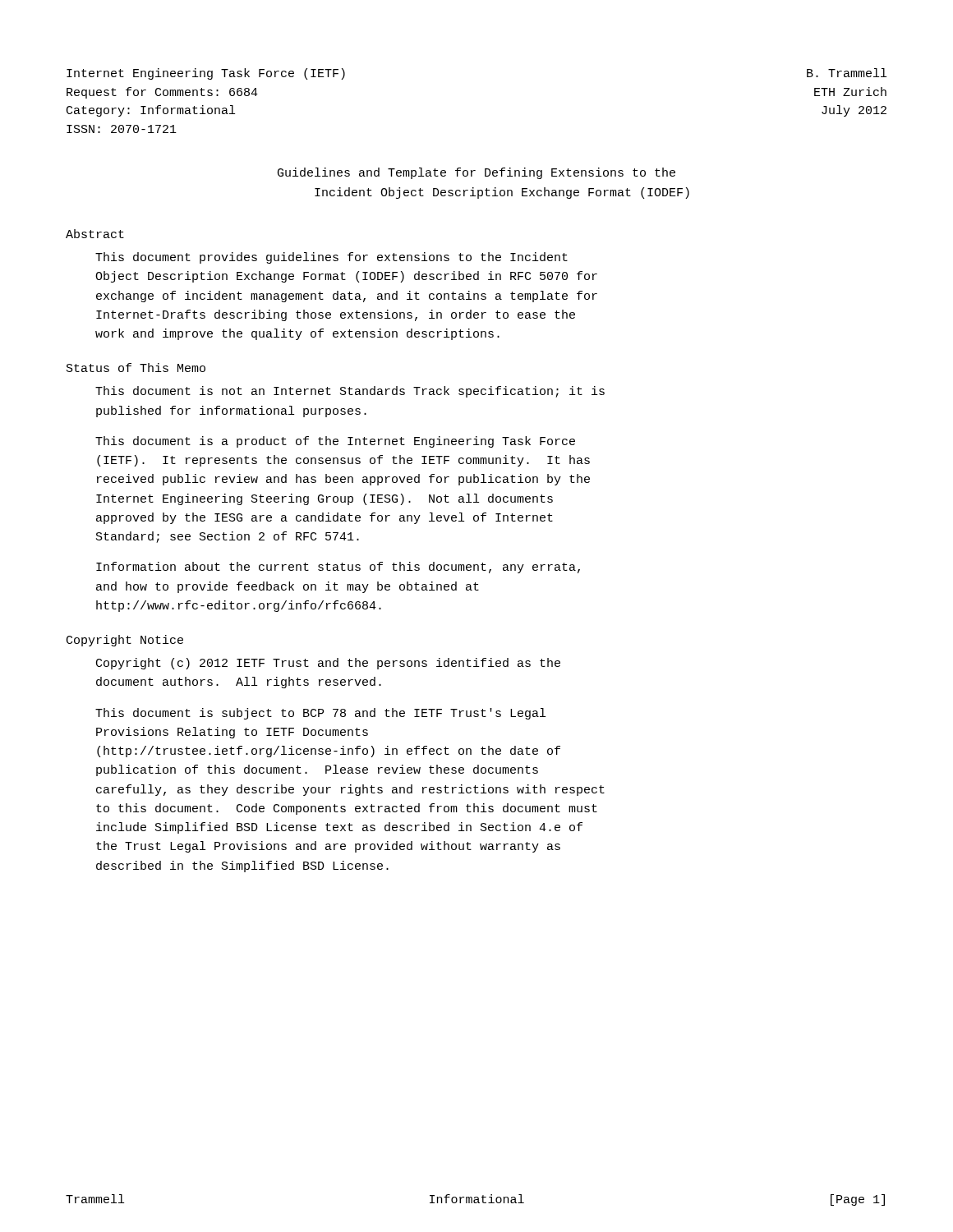Find the block on this page that starts "This document is not an Internet"

click(x=350, y=402)
